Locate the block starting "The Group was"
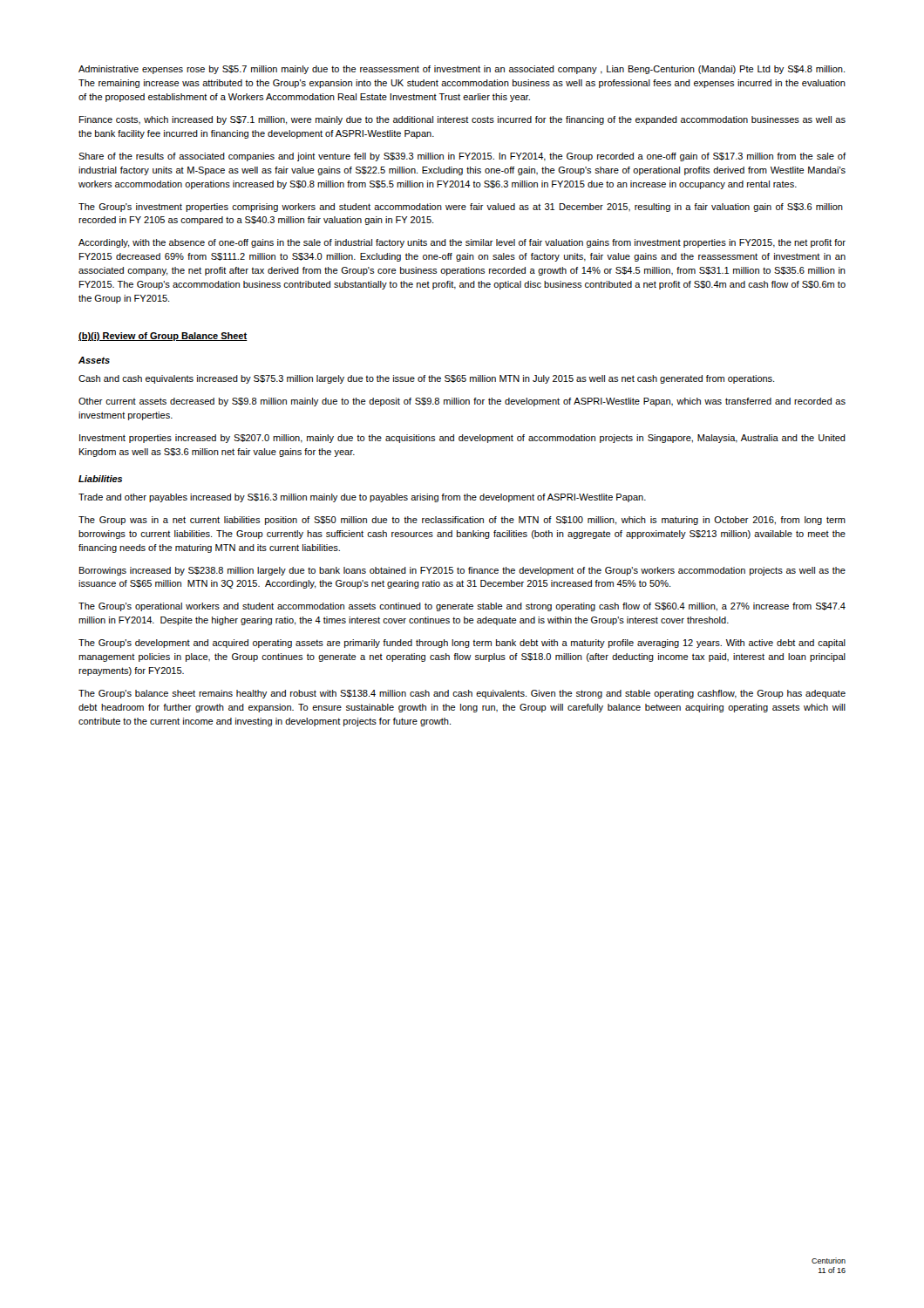924x1308 pixels. [462, 533]
